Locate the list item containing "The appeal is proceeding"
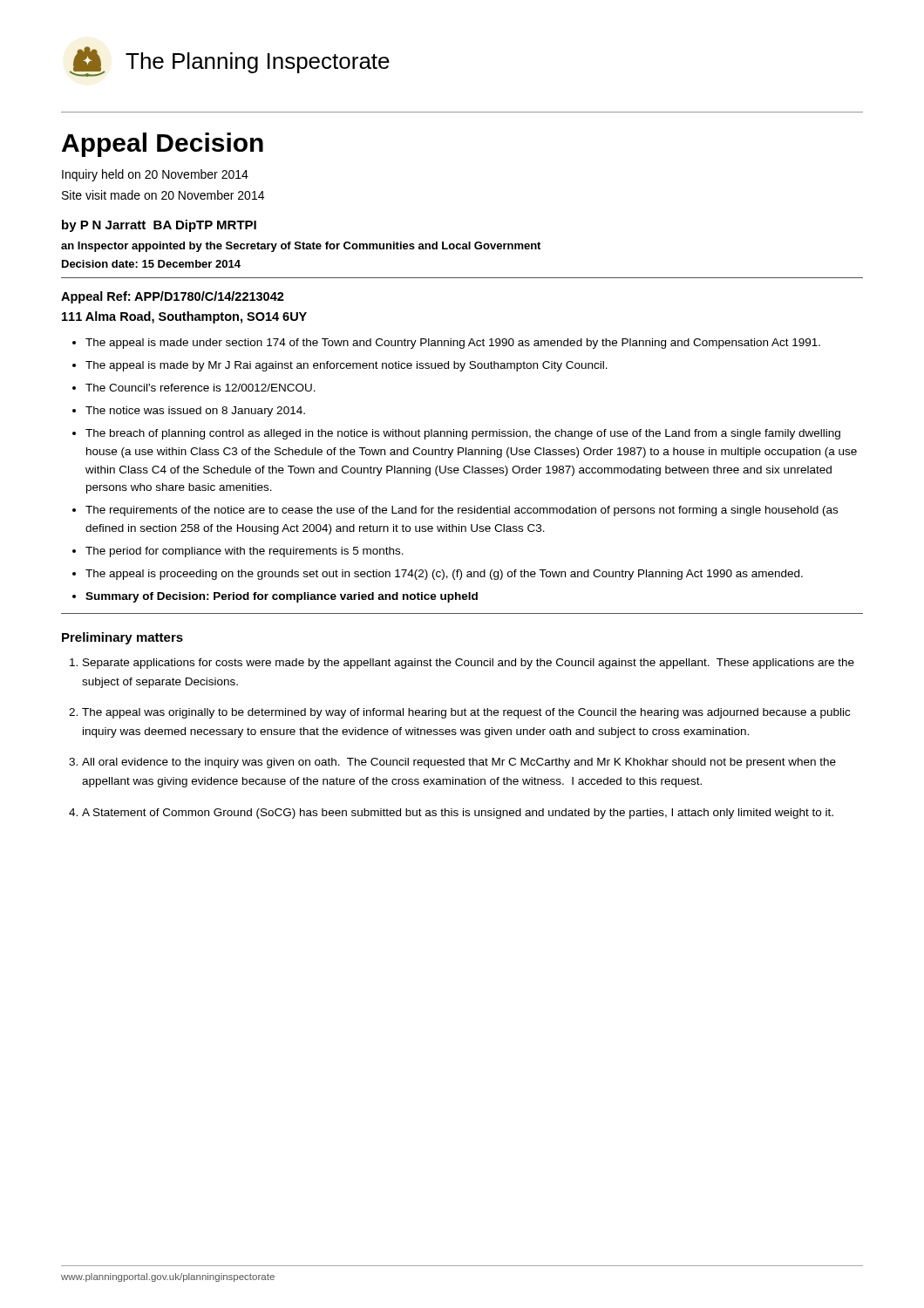 click(444, 573)
